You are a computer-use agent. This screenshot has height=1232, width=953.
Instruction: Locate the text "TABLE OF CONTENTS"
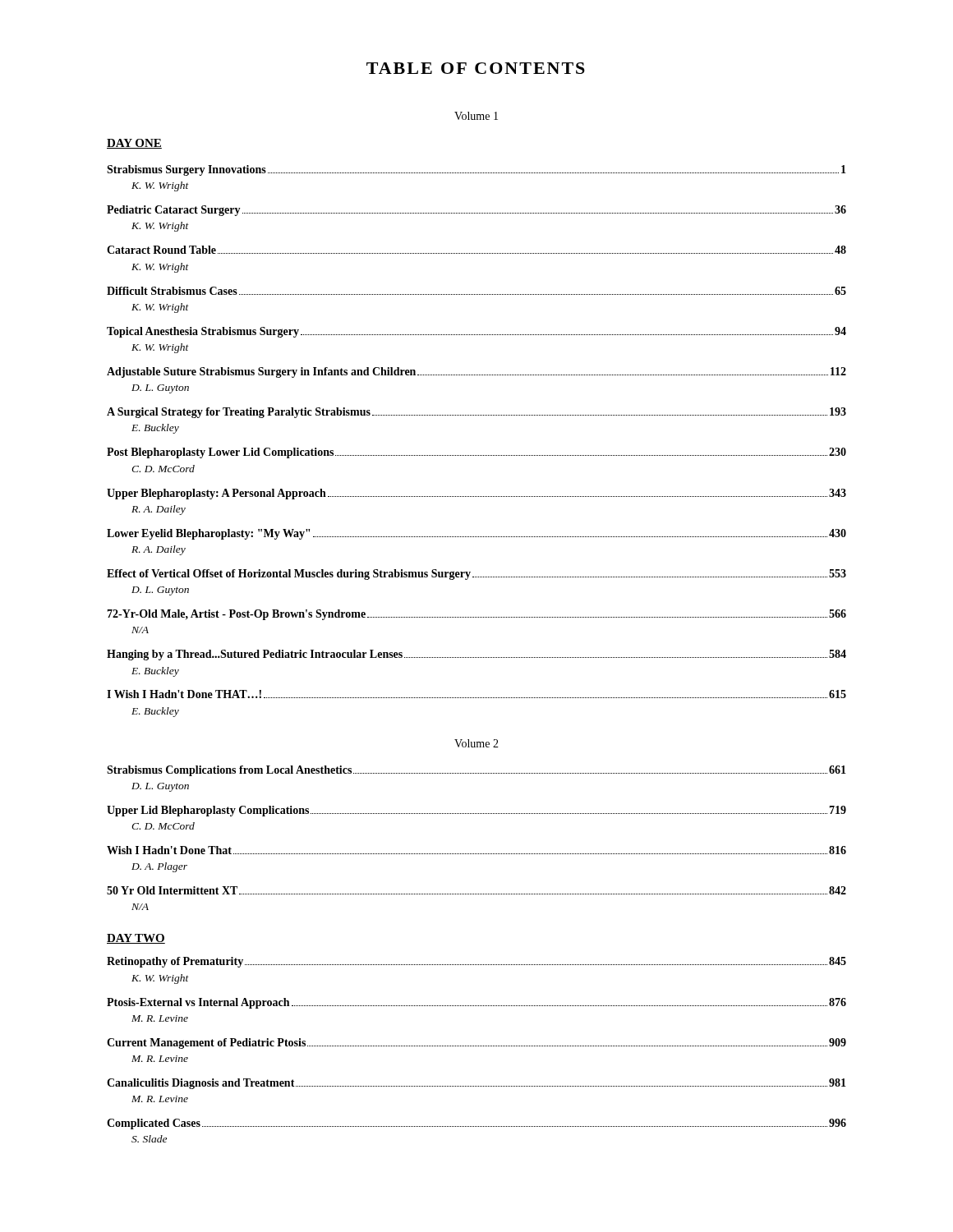pos(476,68)
